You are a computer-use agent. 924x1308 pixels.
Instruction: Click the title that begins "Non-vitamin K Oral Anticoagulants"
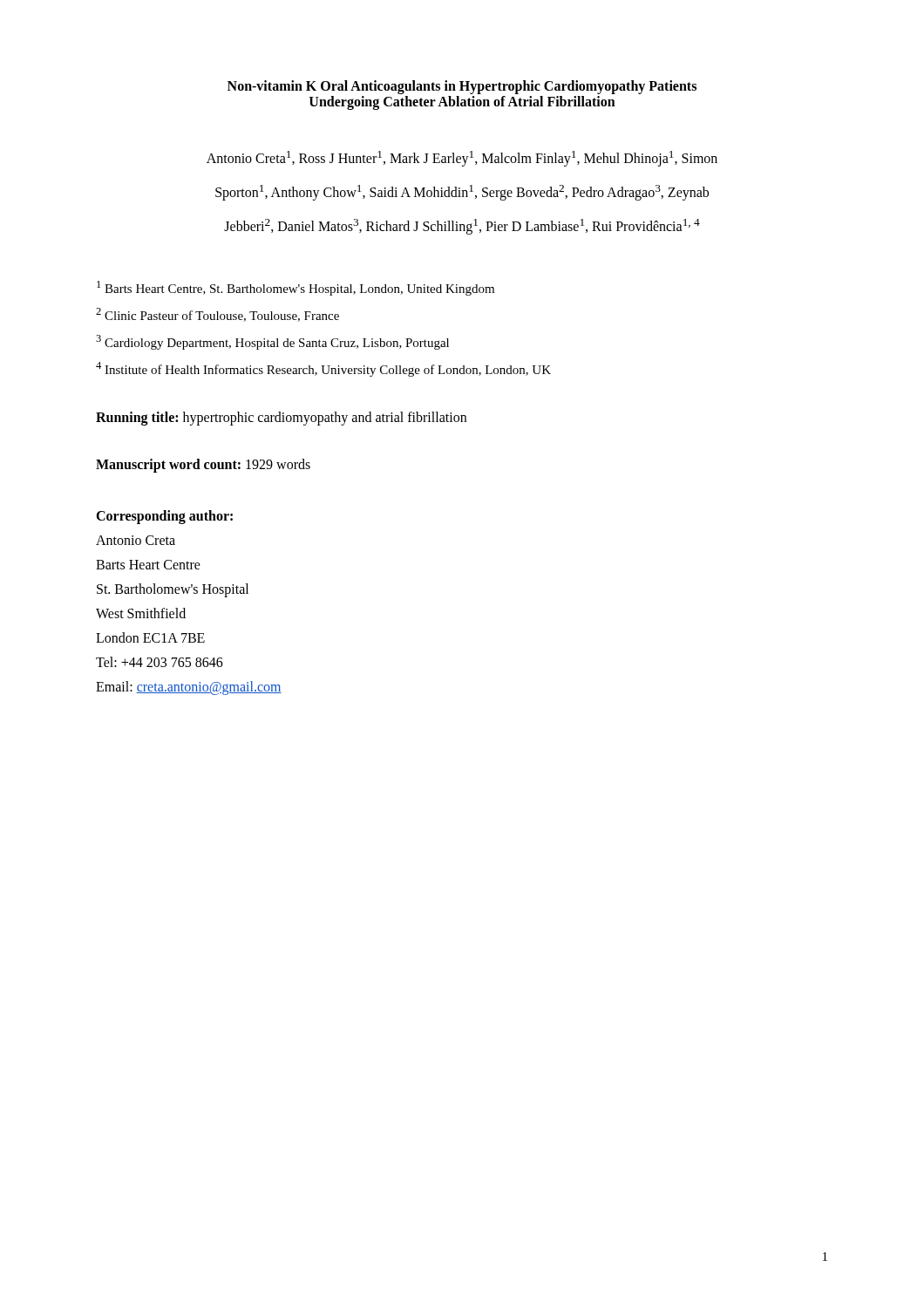[x=462, y=94]
